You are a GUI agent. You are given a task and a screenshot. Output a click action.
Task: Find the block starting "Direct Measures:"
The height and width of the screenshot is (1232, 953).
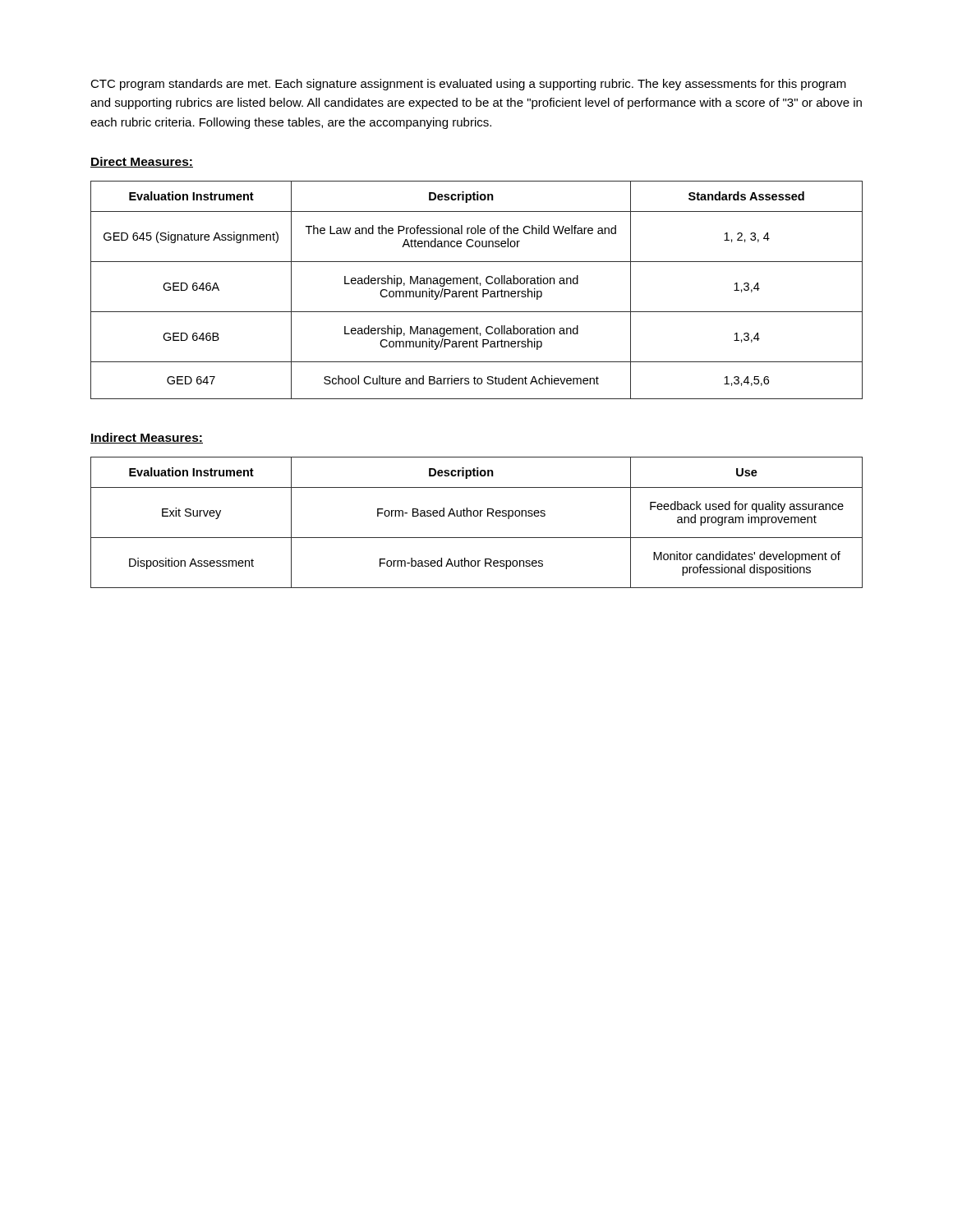coord(142,161)
